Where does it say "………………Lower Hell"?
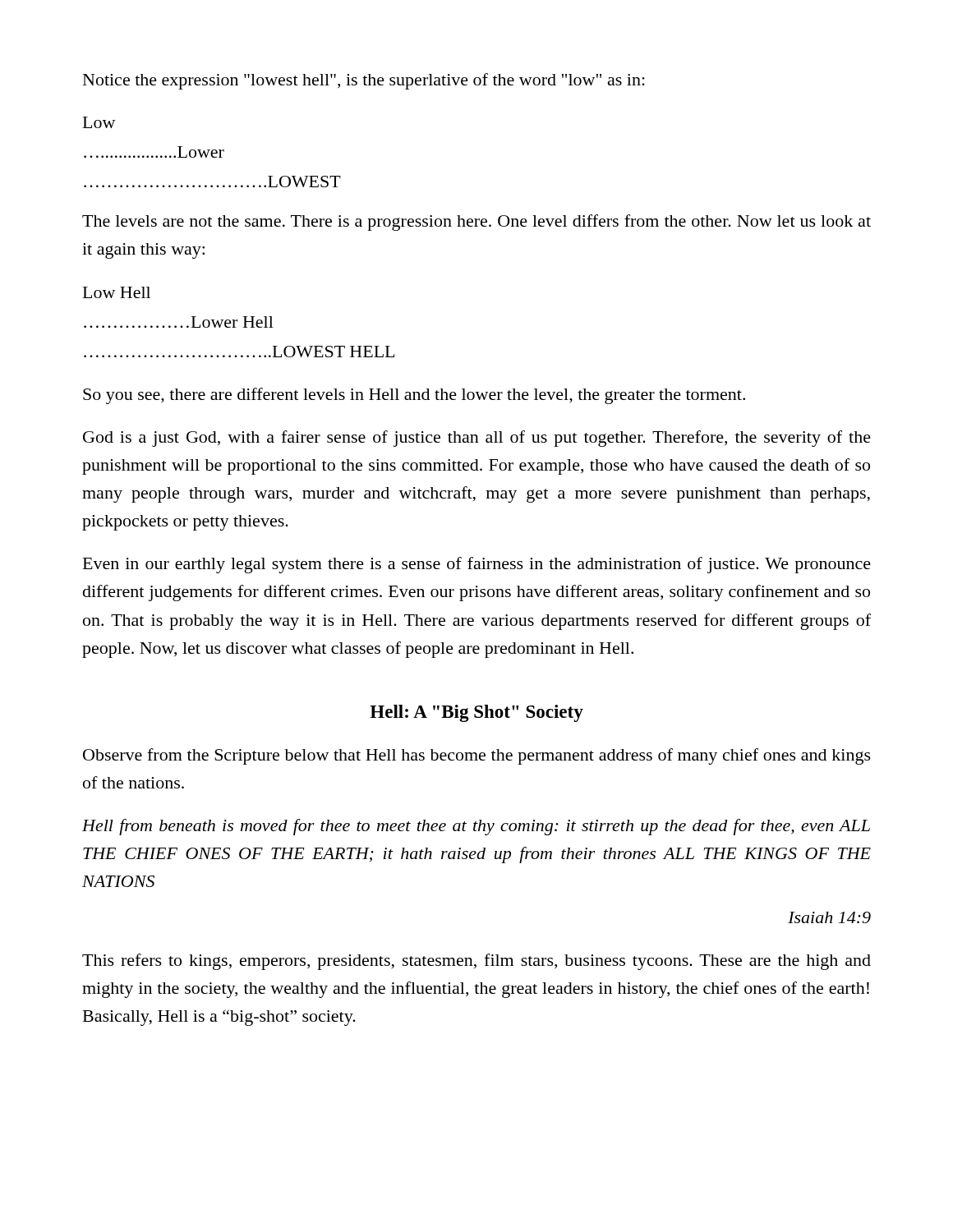This screenshot has width=953, height=1232. [178, 321]
